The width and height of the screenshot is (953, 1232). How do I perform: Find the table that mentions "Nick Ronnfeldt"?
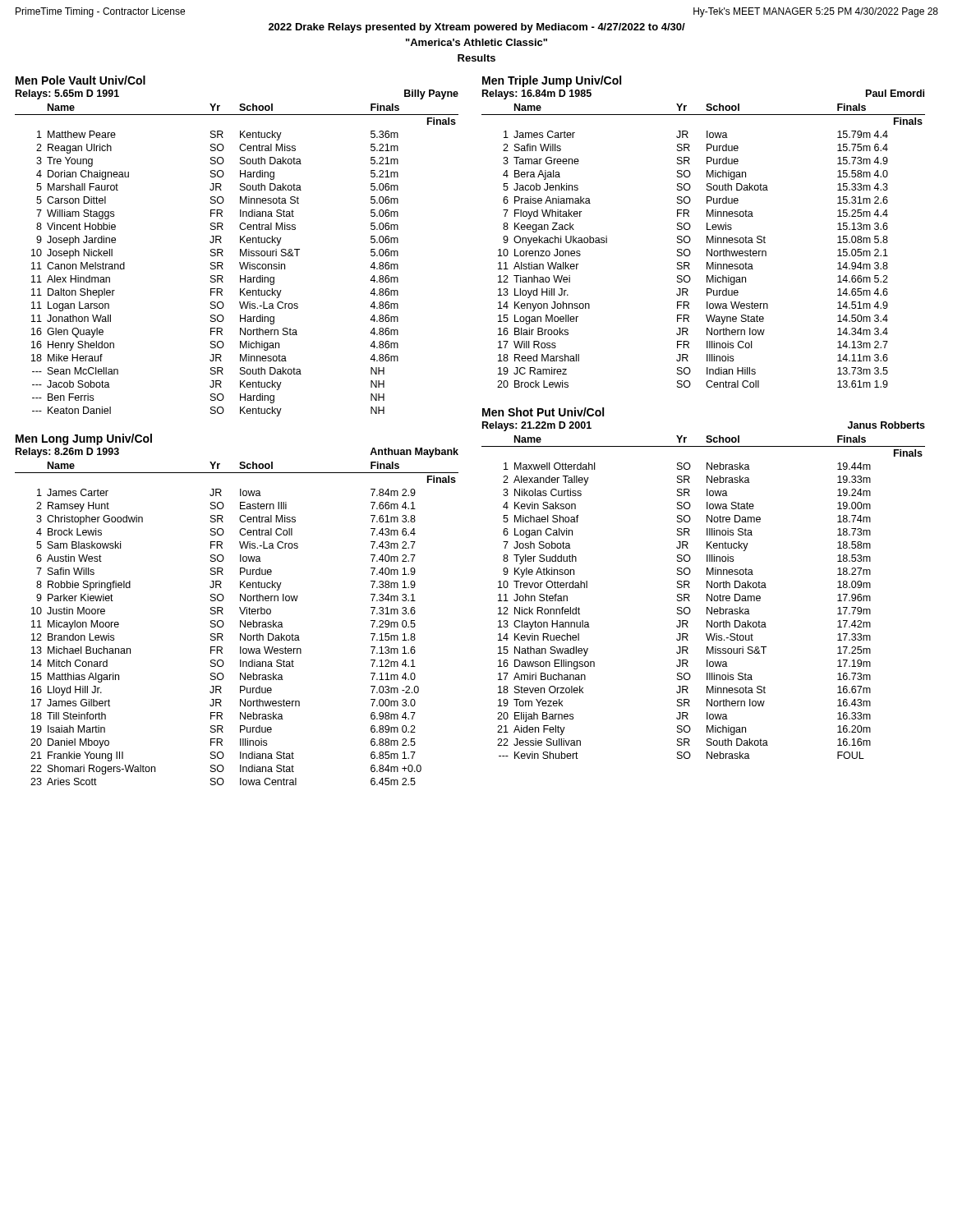(703, 597)
